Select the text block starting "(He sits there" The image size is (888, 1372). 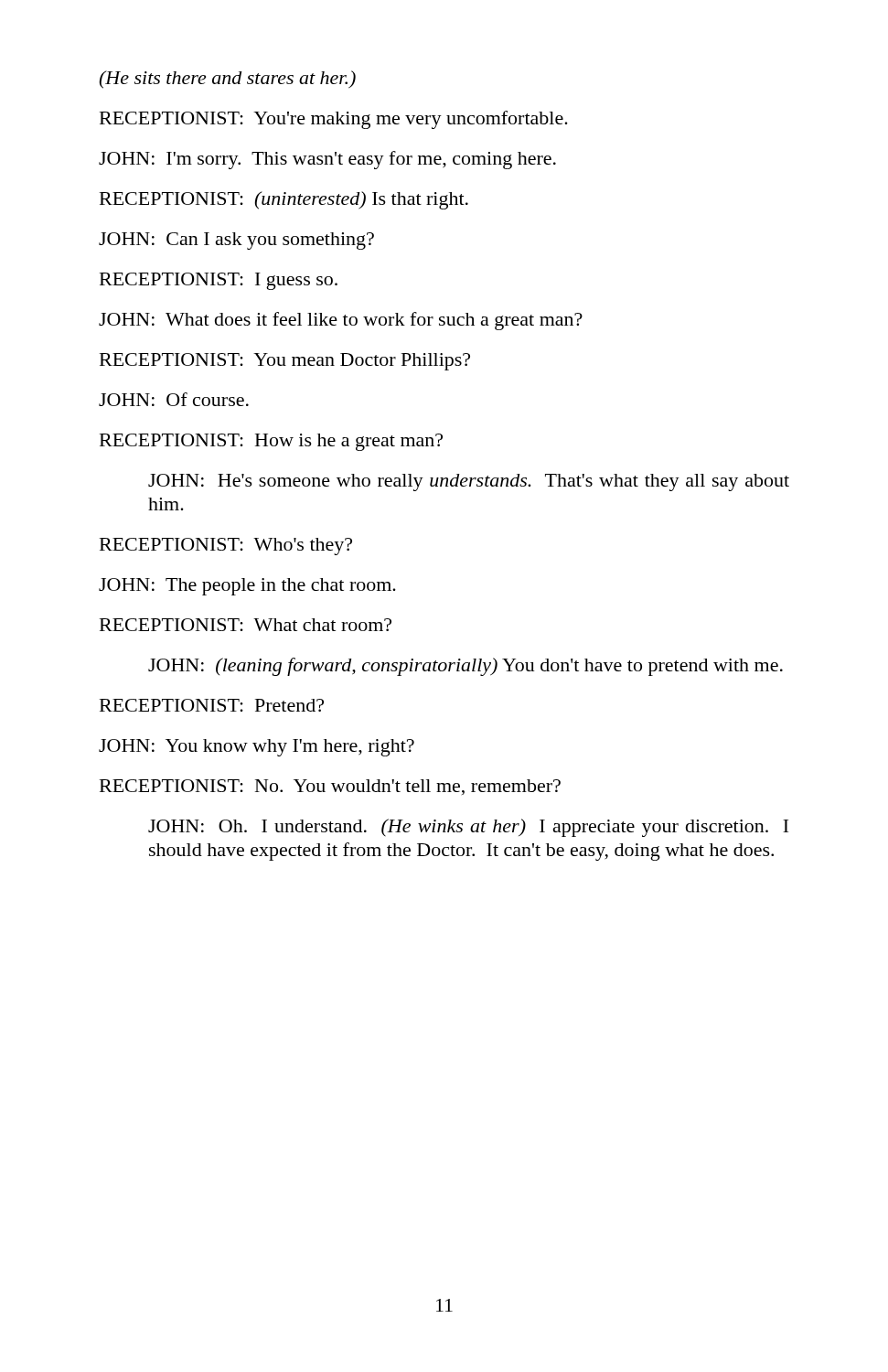pos(227,77)
